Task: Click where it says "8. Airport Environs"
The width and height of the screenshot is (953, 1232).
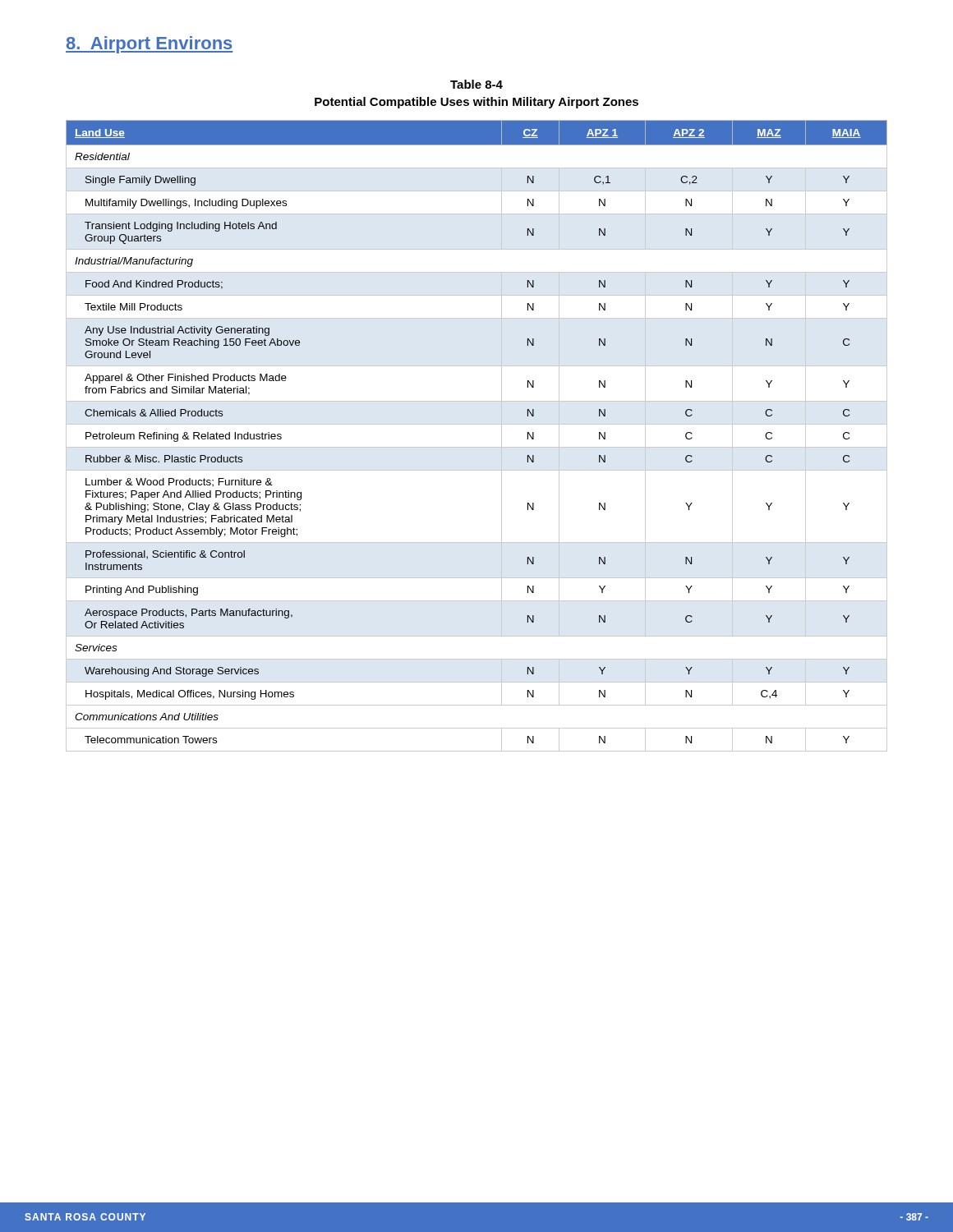Action: [149, 43]
